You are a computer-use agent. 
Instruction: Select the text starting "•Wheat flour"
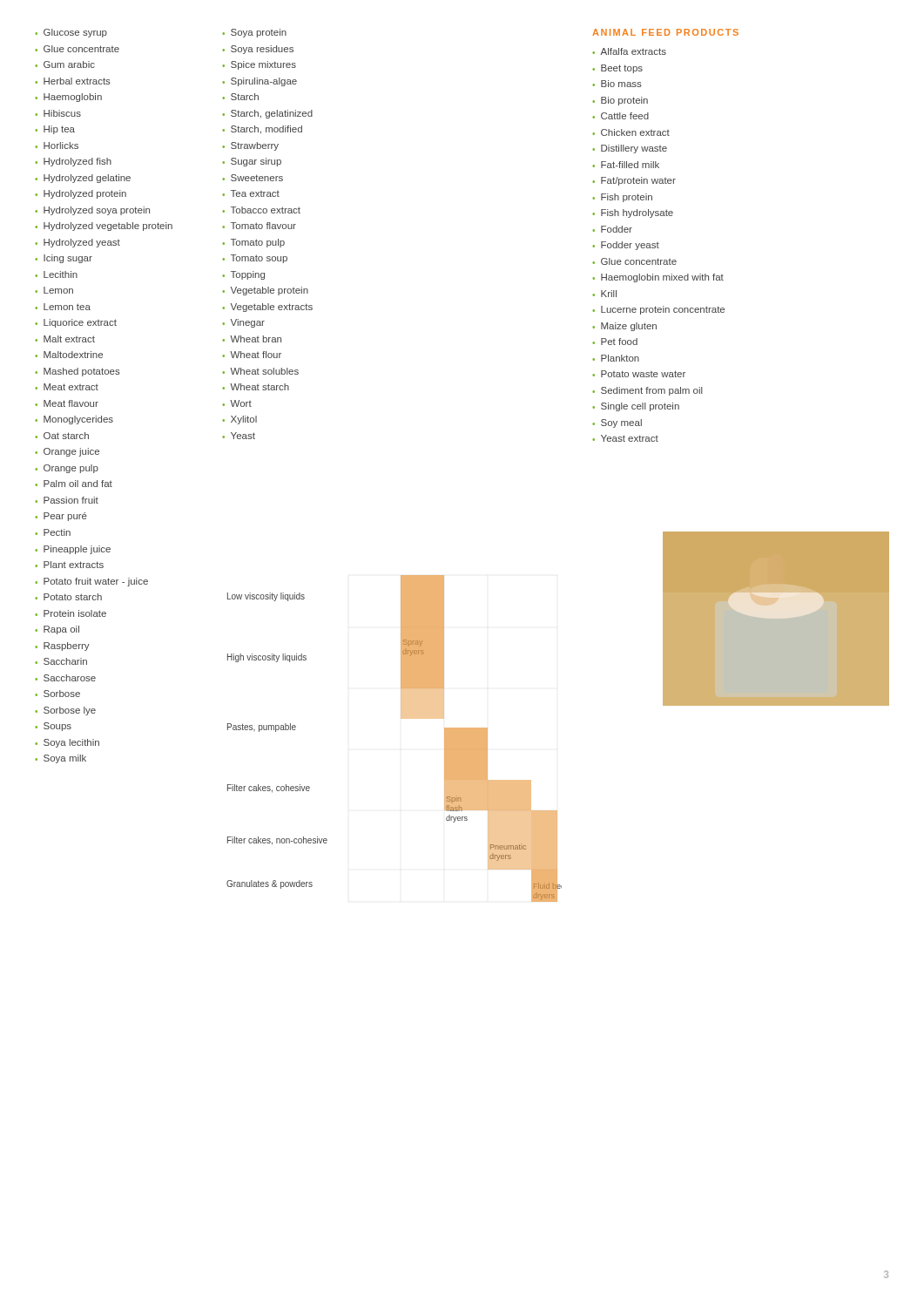pyautogui.click(x=252, y=356)
